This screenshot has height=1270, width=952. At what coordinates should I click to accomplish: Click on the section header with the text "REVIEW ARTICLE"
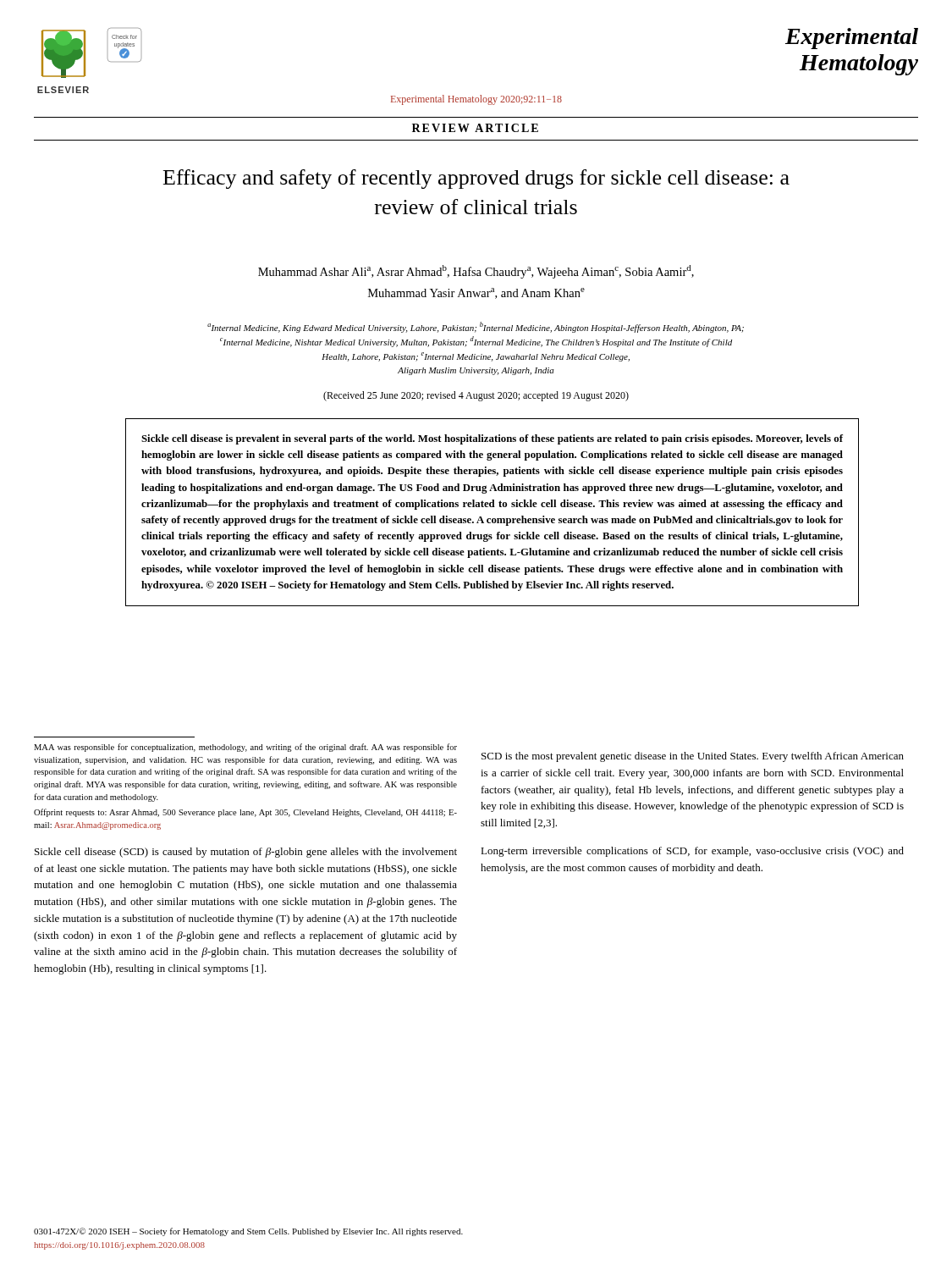coord(476,128)
